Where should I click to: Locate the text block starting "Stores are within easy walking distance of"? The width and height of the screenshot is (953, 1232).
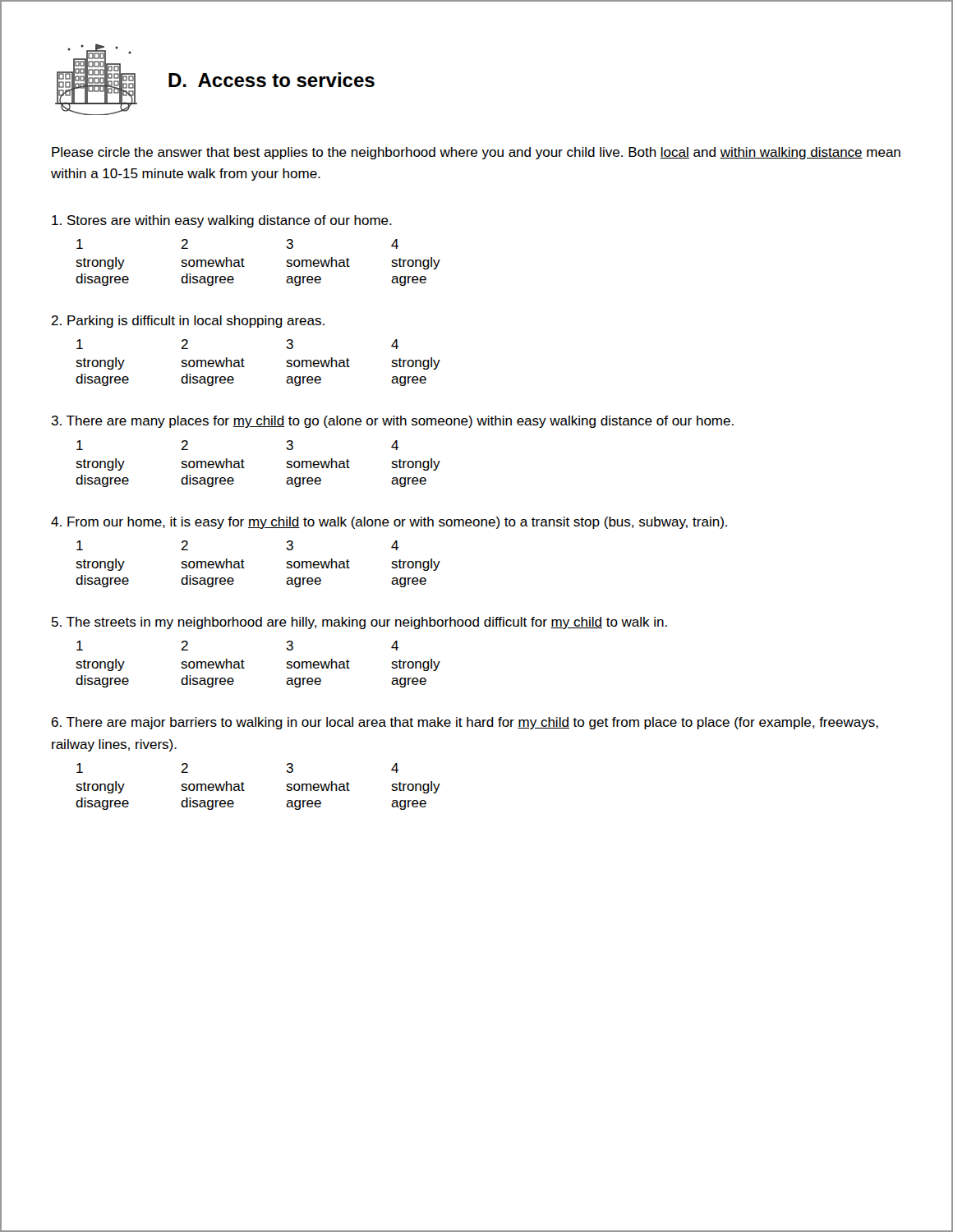(222, 221)
